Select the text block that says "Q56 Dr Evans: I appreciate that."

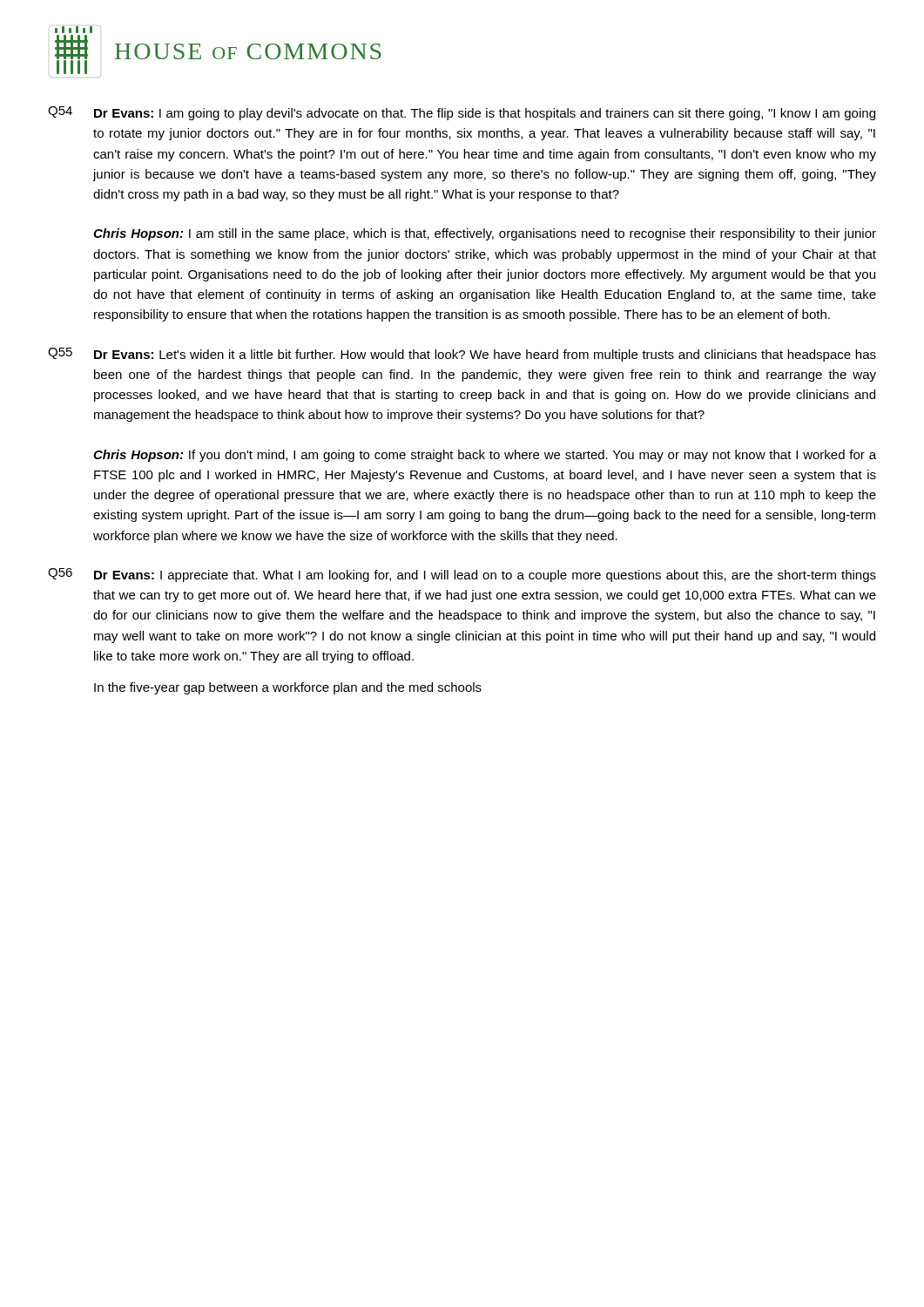coord(462,631)
